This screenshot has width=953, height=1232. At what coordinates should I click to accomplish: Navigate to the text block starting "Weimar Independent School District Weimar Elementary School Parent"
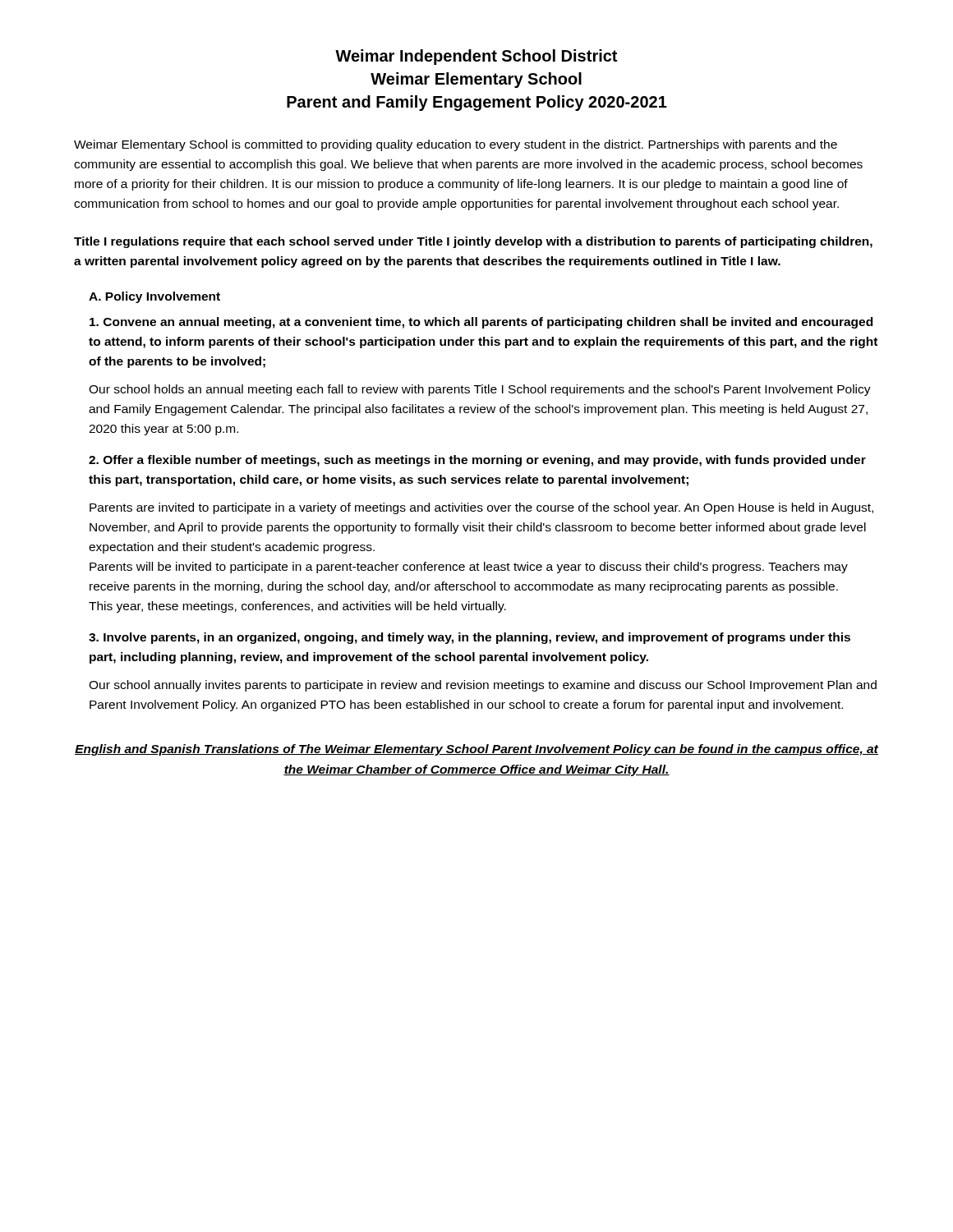pyautogui.click(x=476, y=79)
